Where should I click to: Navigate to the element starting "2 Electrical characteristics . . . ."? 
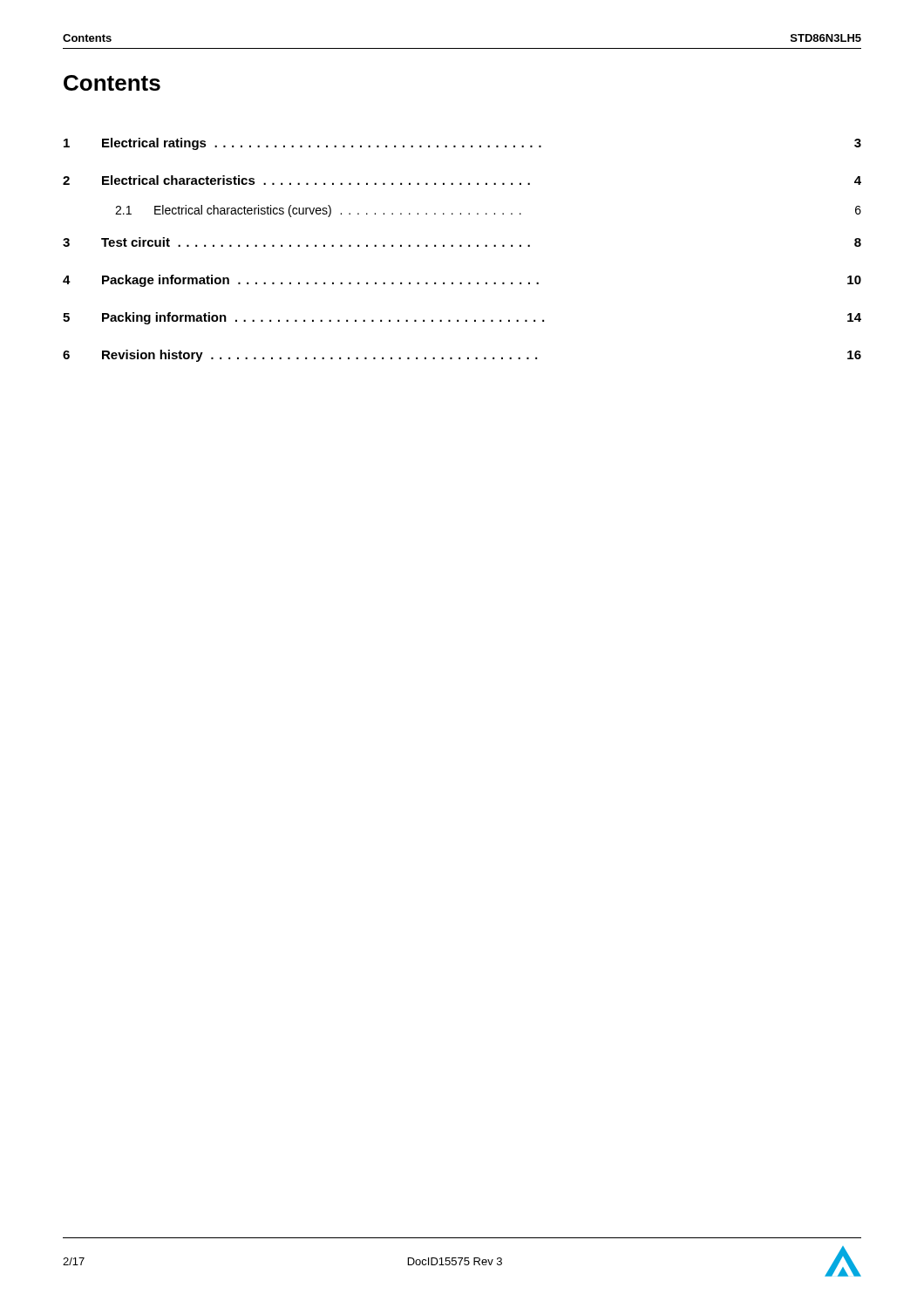coord(462,180)
